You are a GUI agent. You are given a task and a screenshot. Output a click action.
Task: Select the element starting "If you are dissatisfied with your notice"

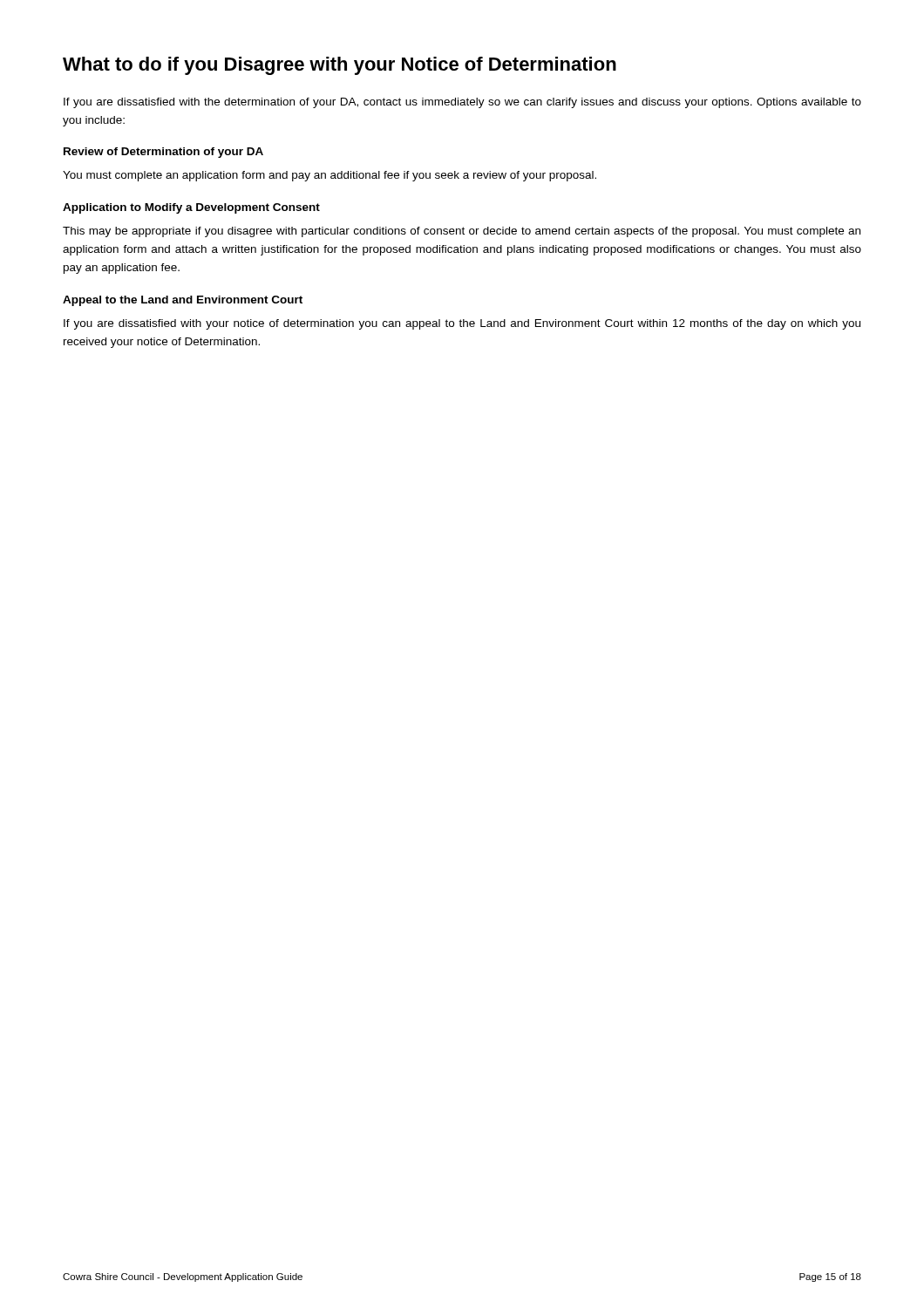point(462,332)
